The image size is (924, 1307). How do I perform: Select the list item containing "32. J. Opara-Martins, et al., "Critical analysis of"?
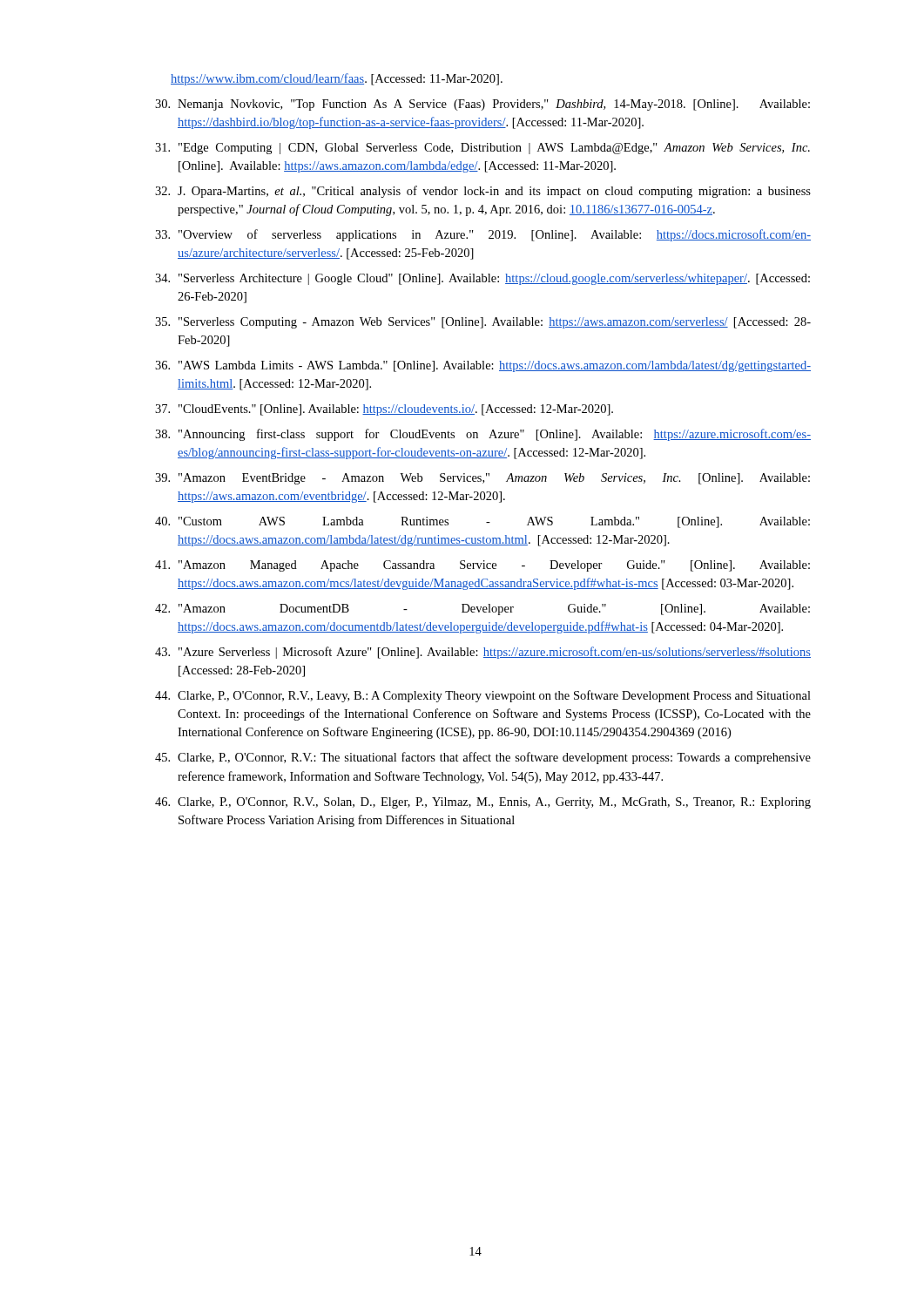[x=475, y=200]
